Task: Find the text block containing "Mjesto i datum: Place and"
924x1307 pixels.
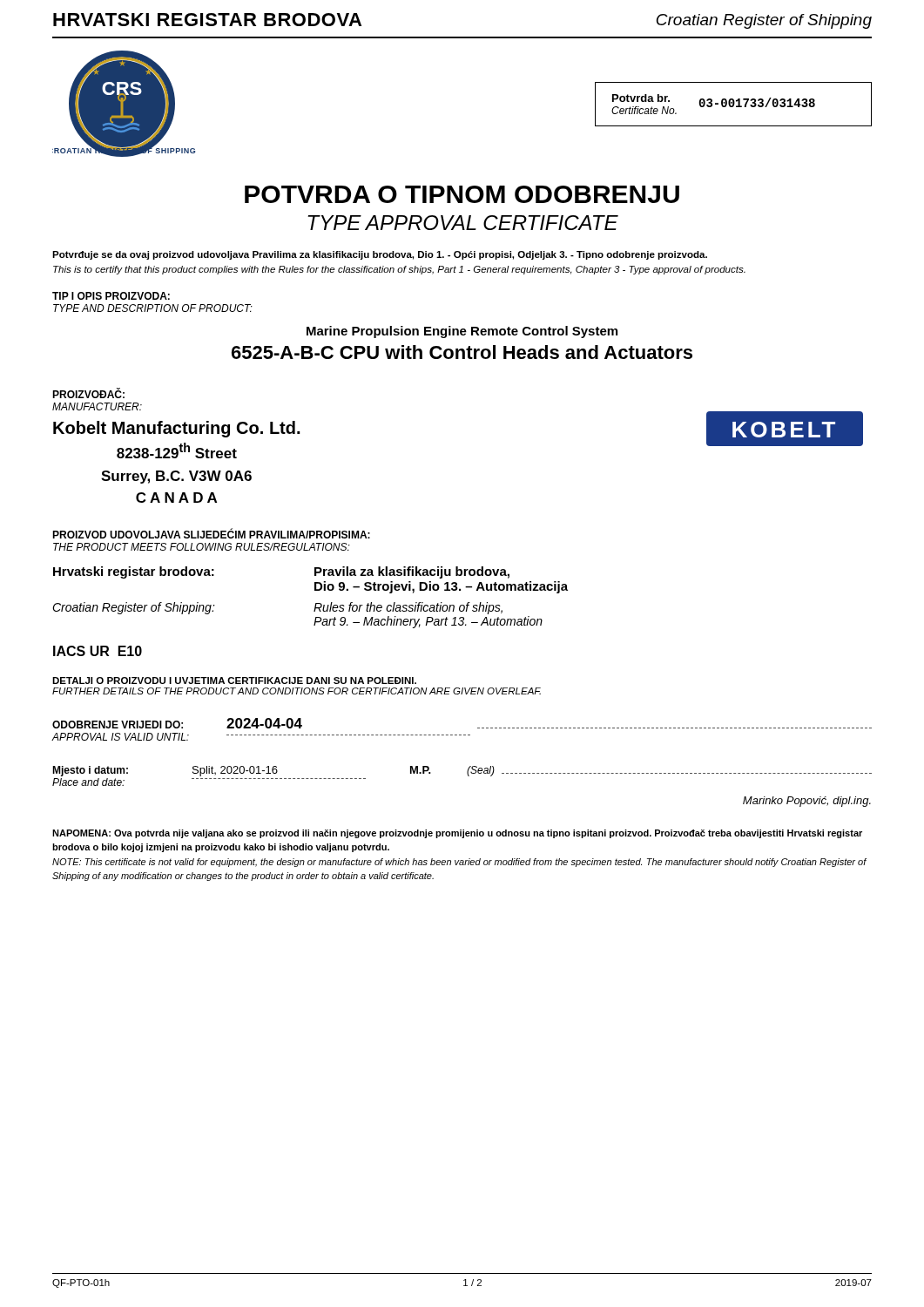Action: pos(462,773)
